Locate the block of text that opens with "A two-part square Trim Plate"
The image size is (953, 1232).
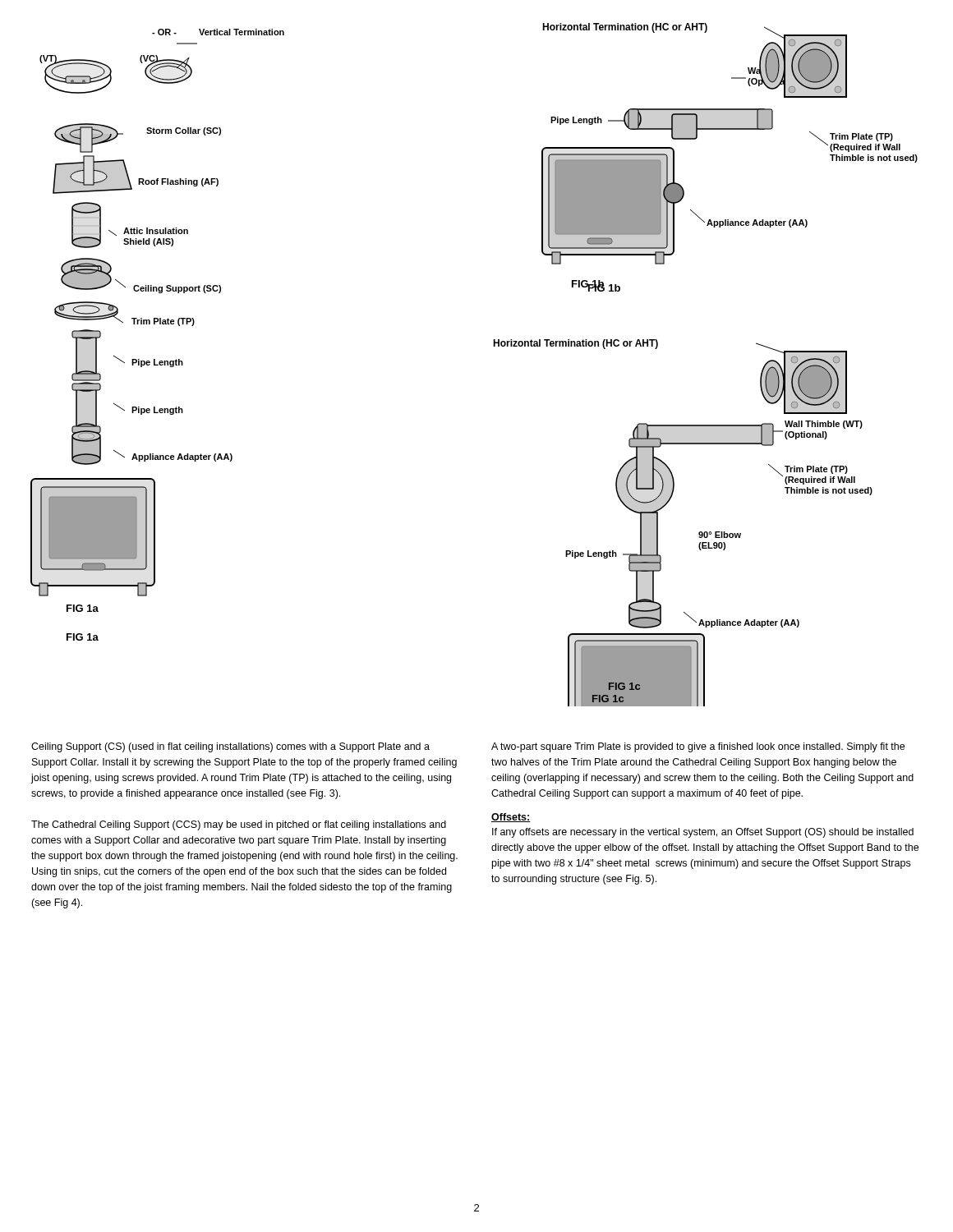[x=703, y=770]
